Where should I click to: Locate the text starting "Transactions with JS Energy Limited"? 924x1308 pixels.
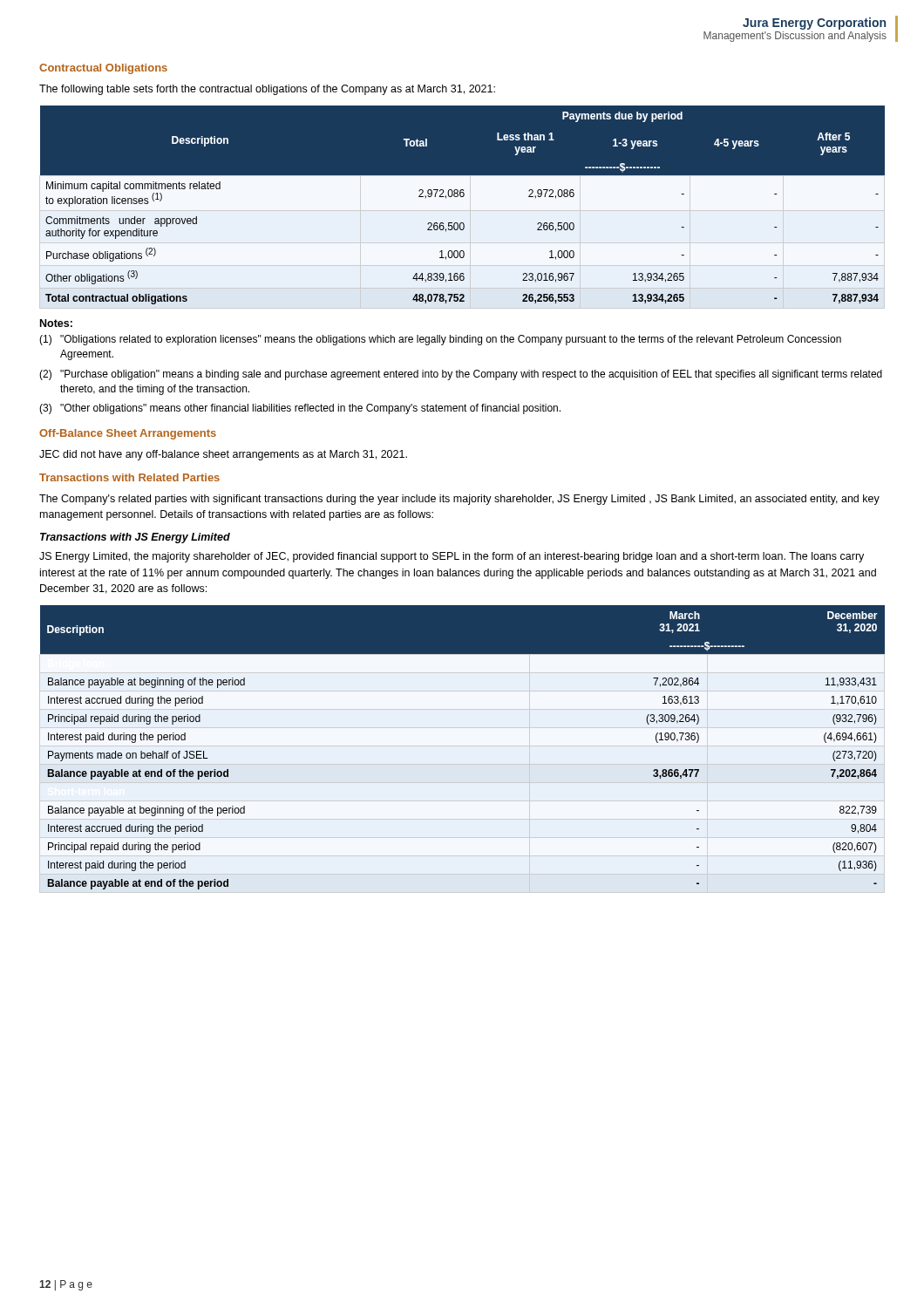[x=135, y=538]
